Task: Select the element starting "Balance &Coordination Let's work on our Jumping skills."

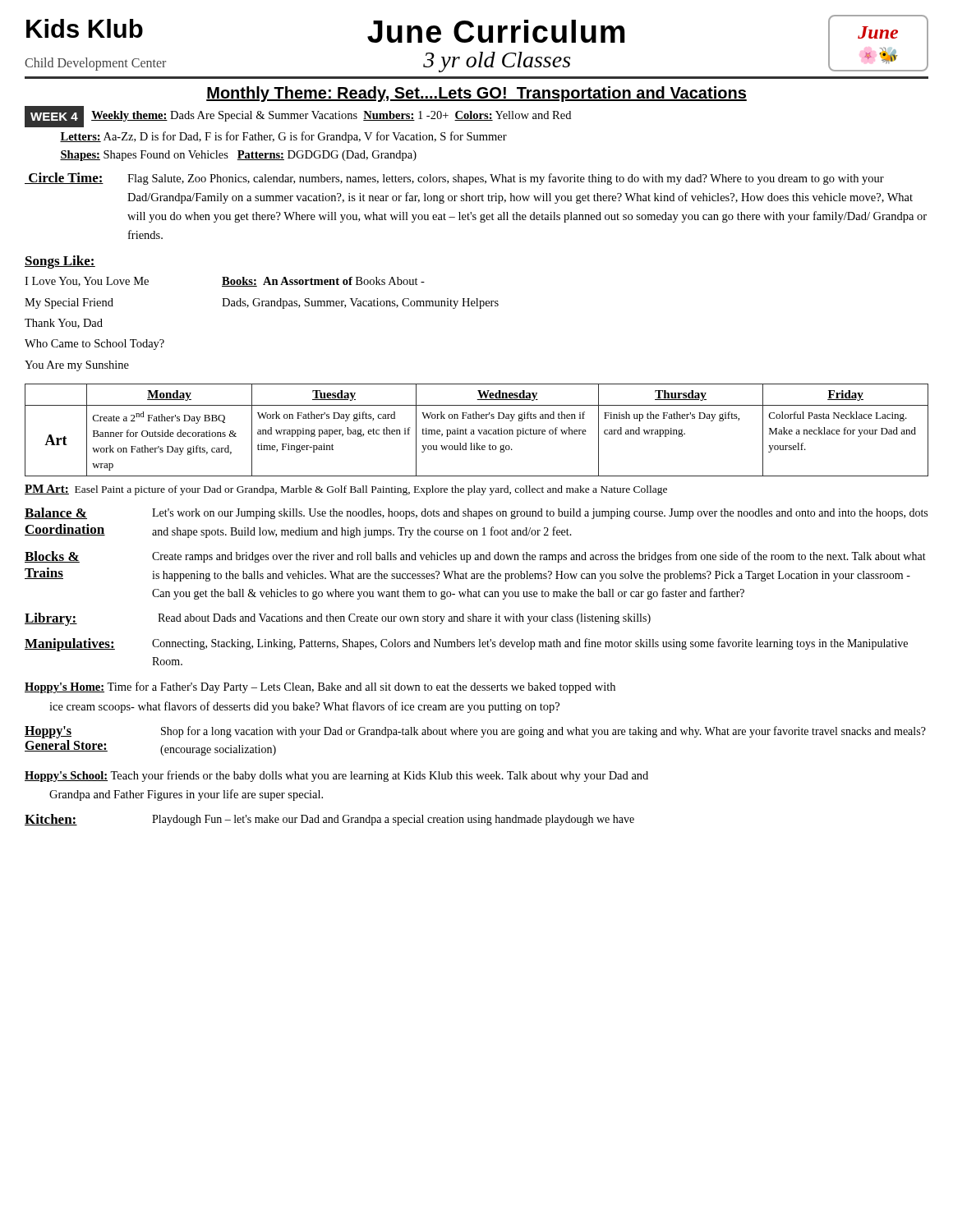Action: [476, 523]
